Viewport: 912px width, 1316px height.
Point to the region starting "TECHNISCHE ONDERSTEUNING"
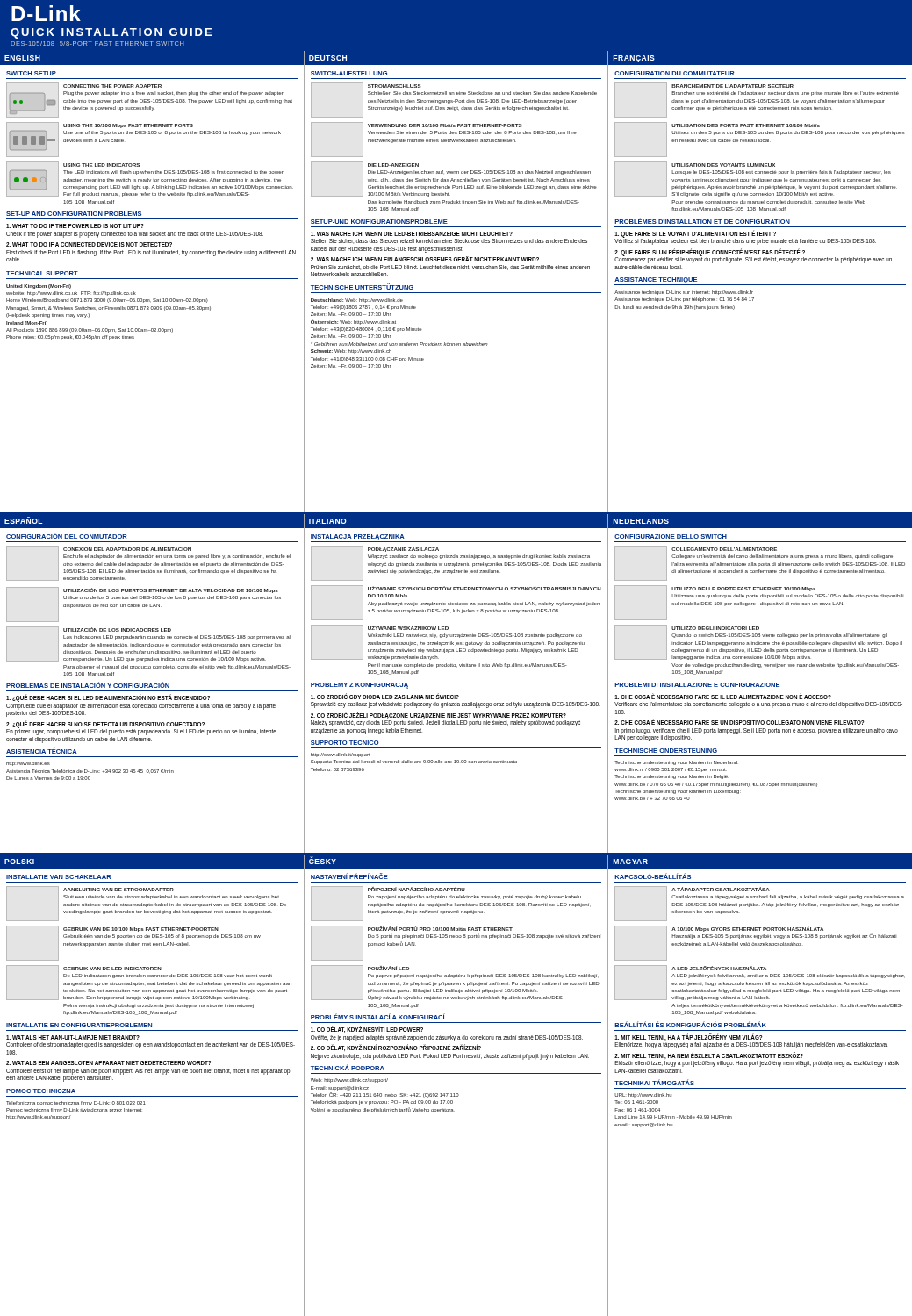666,750
